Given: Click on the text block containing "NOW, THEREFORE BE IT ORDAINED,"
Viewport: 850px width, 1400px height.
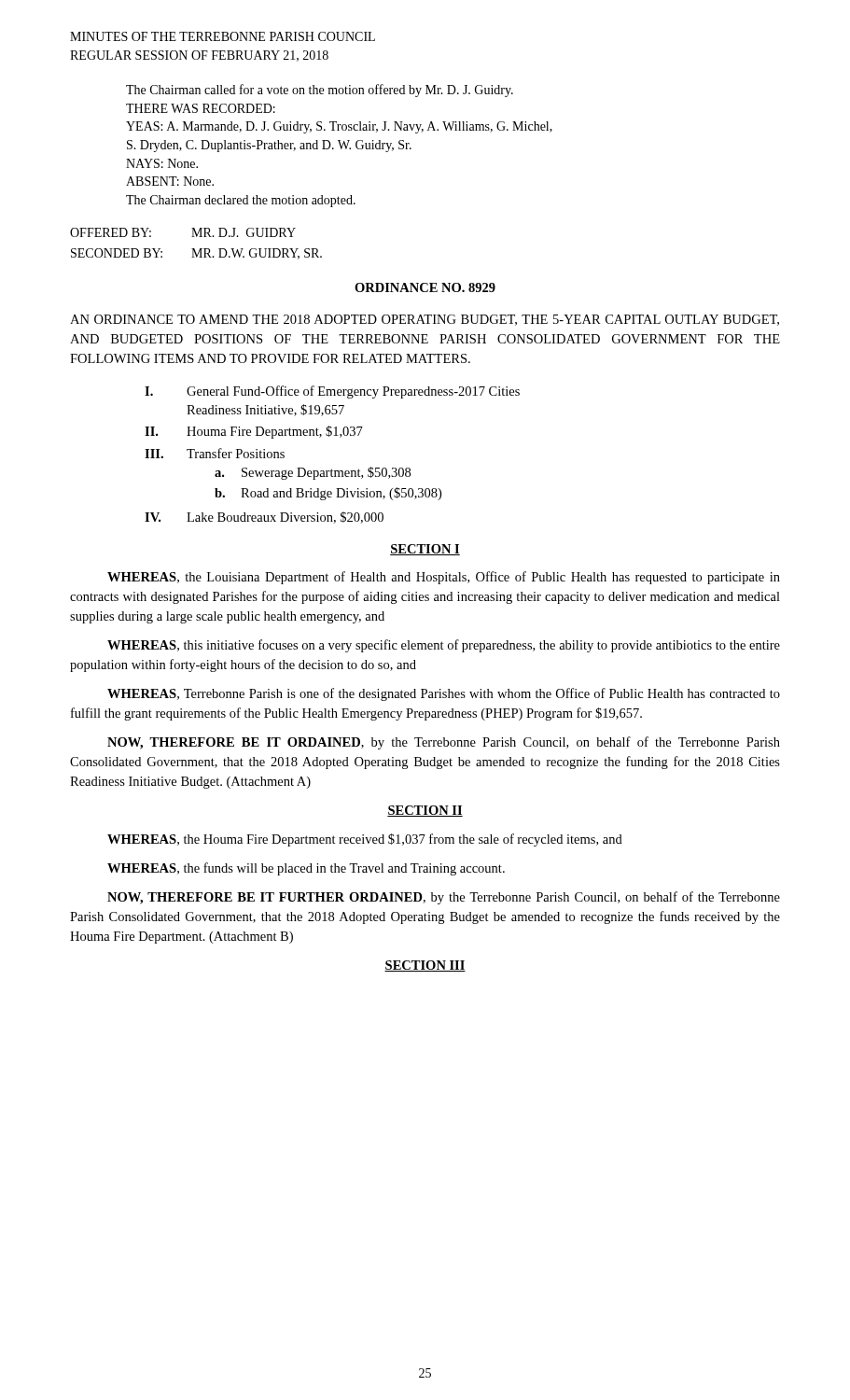Looking at the screenshot, I should [x=425, y=762].
